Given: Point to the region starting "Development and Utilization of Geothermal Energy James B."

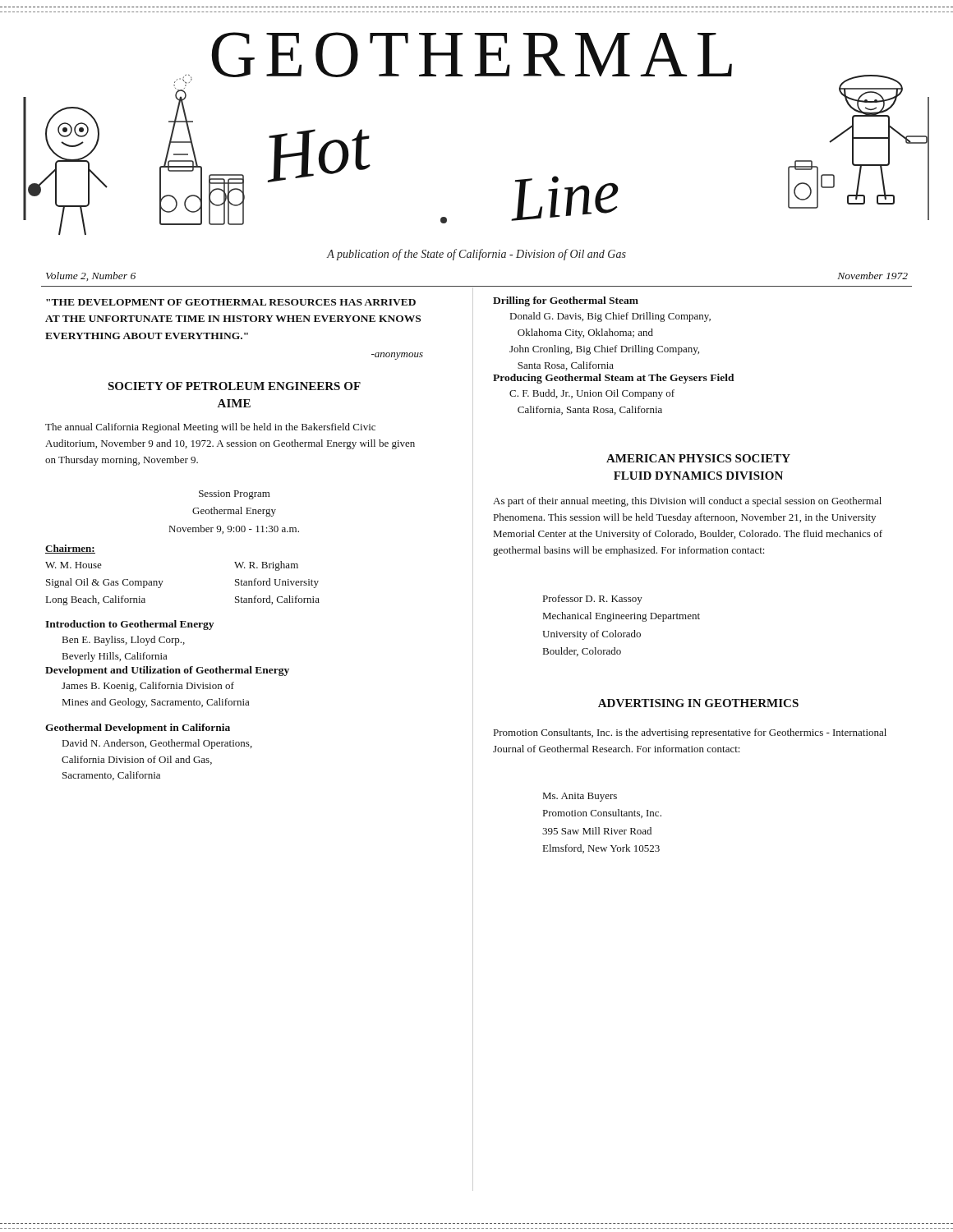Looking at the screenshot, I should 234,687.
